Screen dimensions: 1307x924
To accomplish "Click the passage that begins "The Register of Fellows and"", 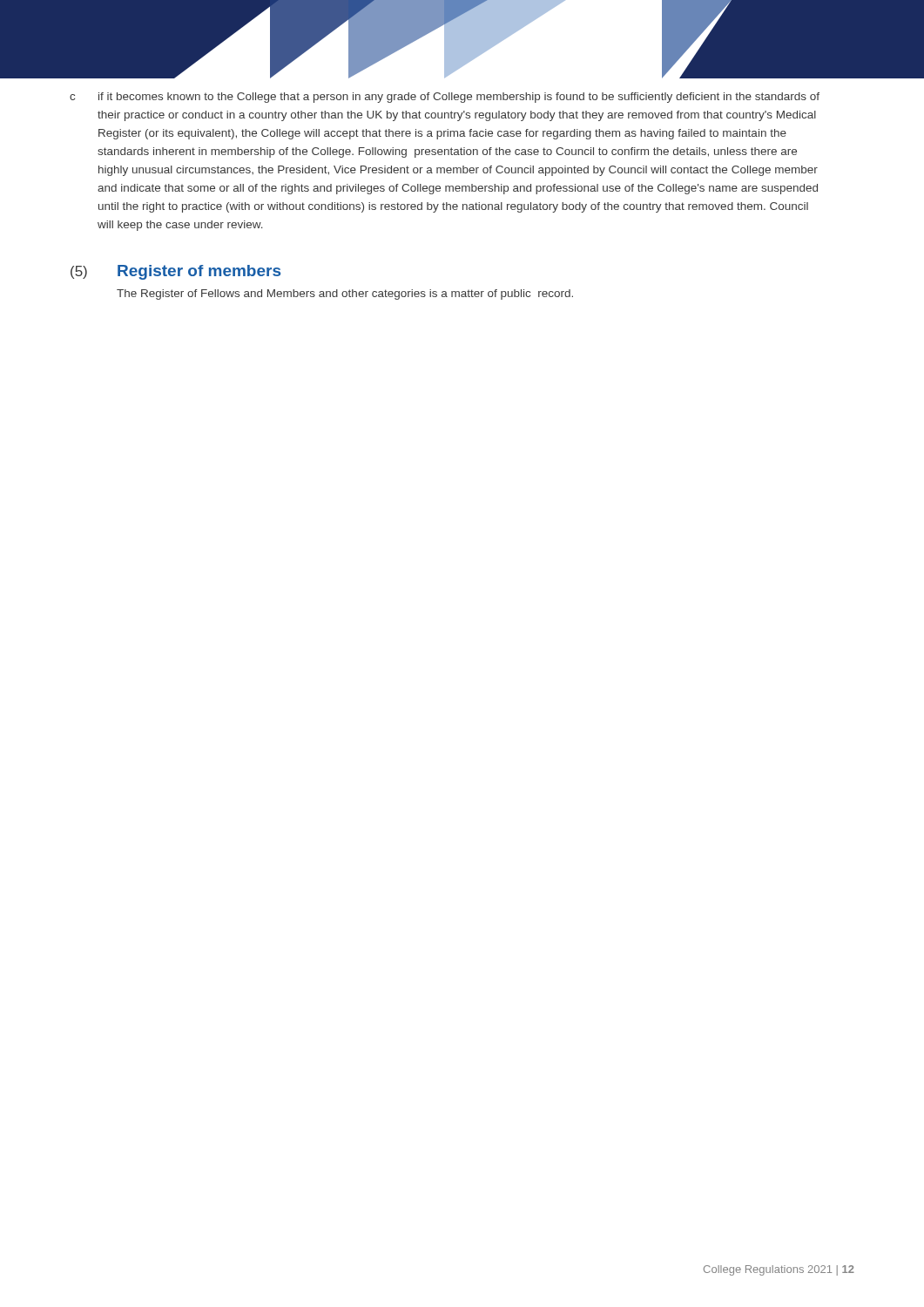I will [345, 294].
